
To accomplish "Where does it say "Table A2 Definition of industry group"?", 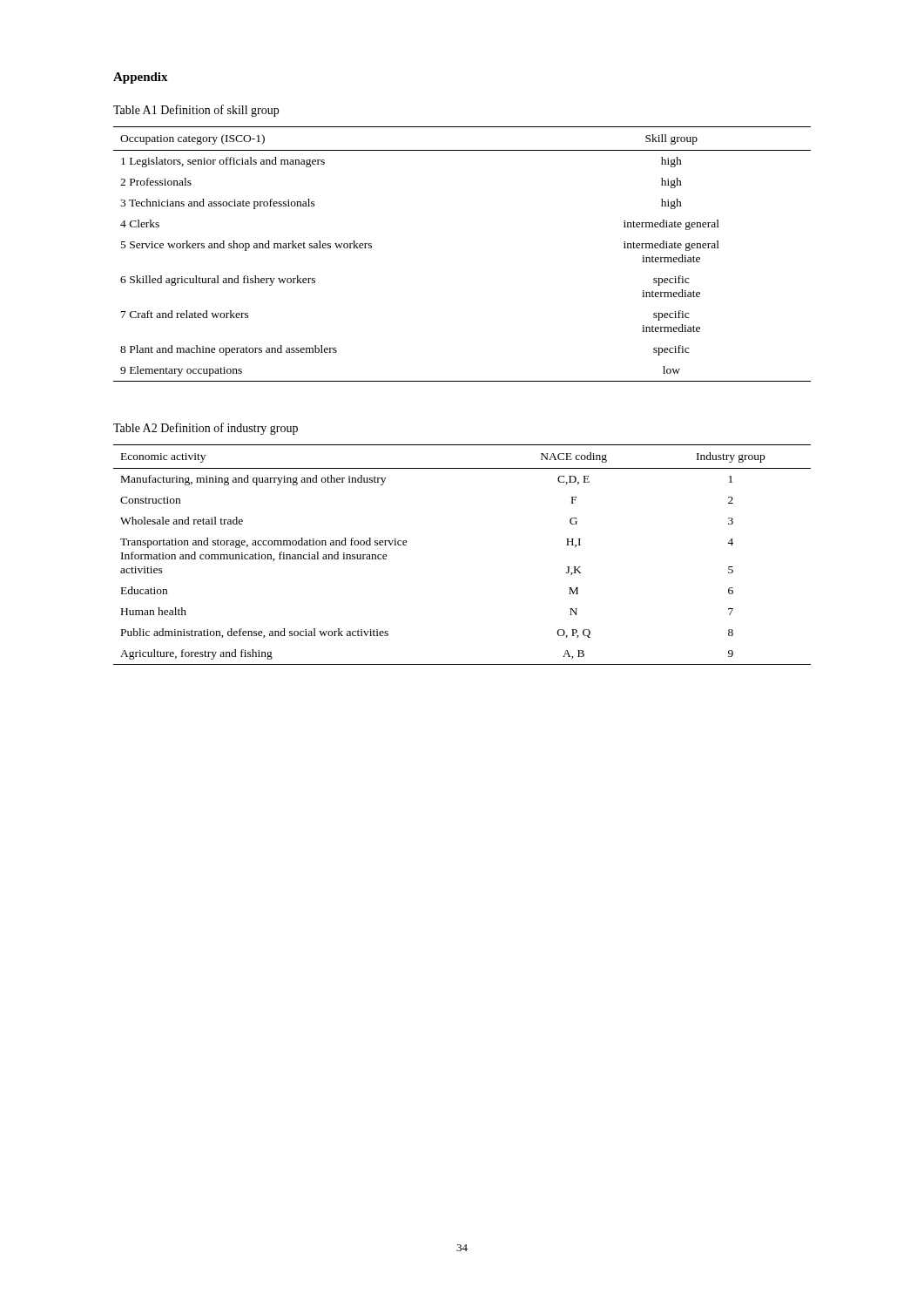I will 206,428.
